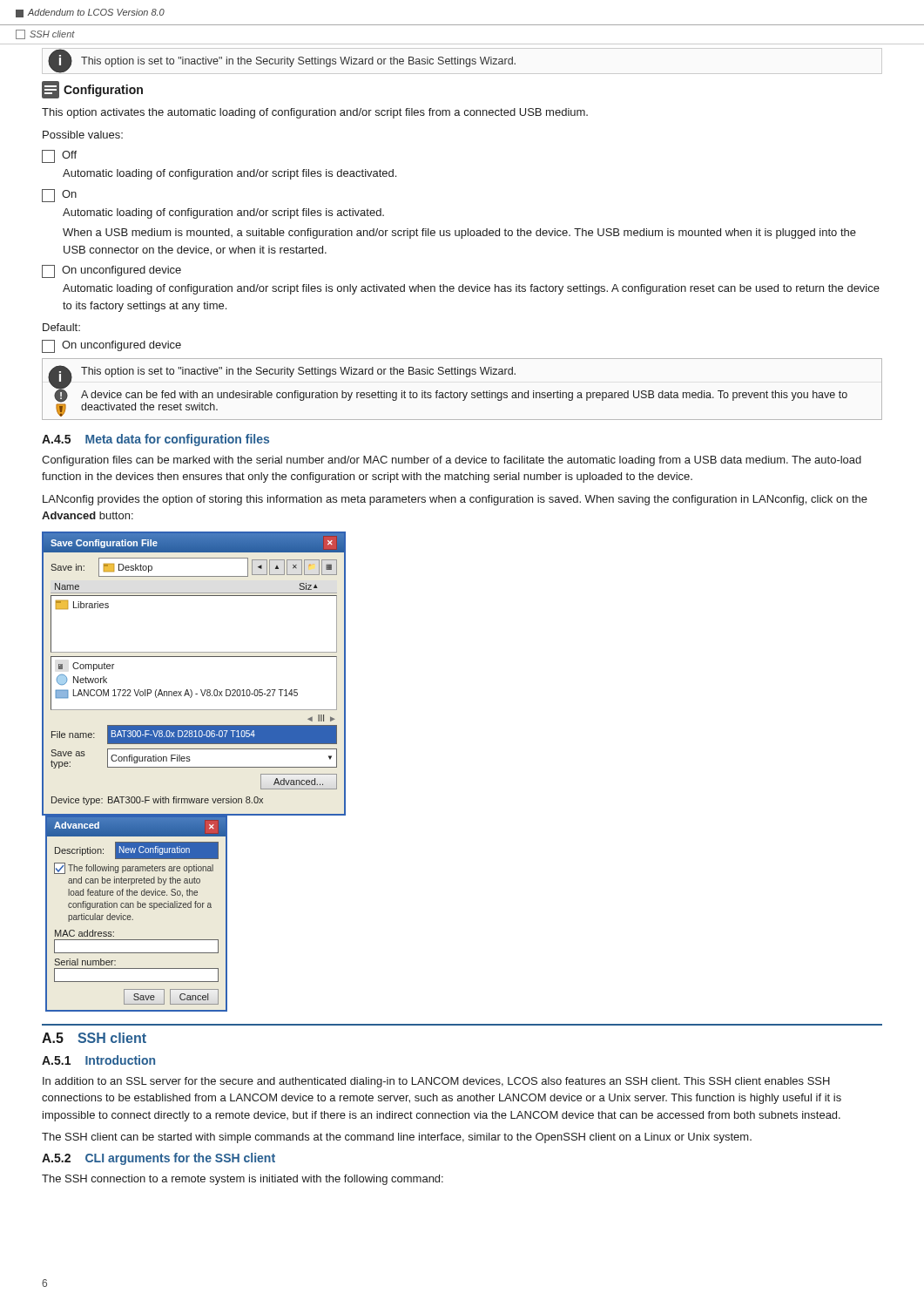Click on the block starting "In addition to an SSL server for the"
Image resolution: width=924 pixels, height=1307 pixels.
point(462,1109)
